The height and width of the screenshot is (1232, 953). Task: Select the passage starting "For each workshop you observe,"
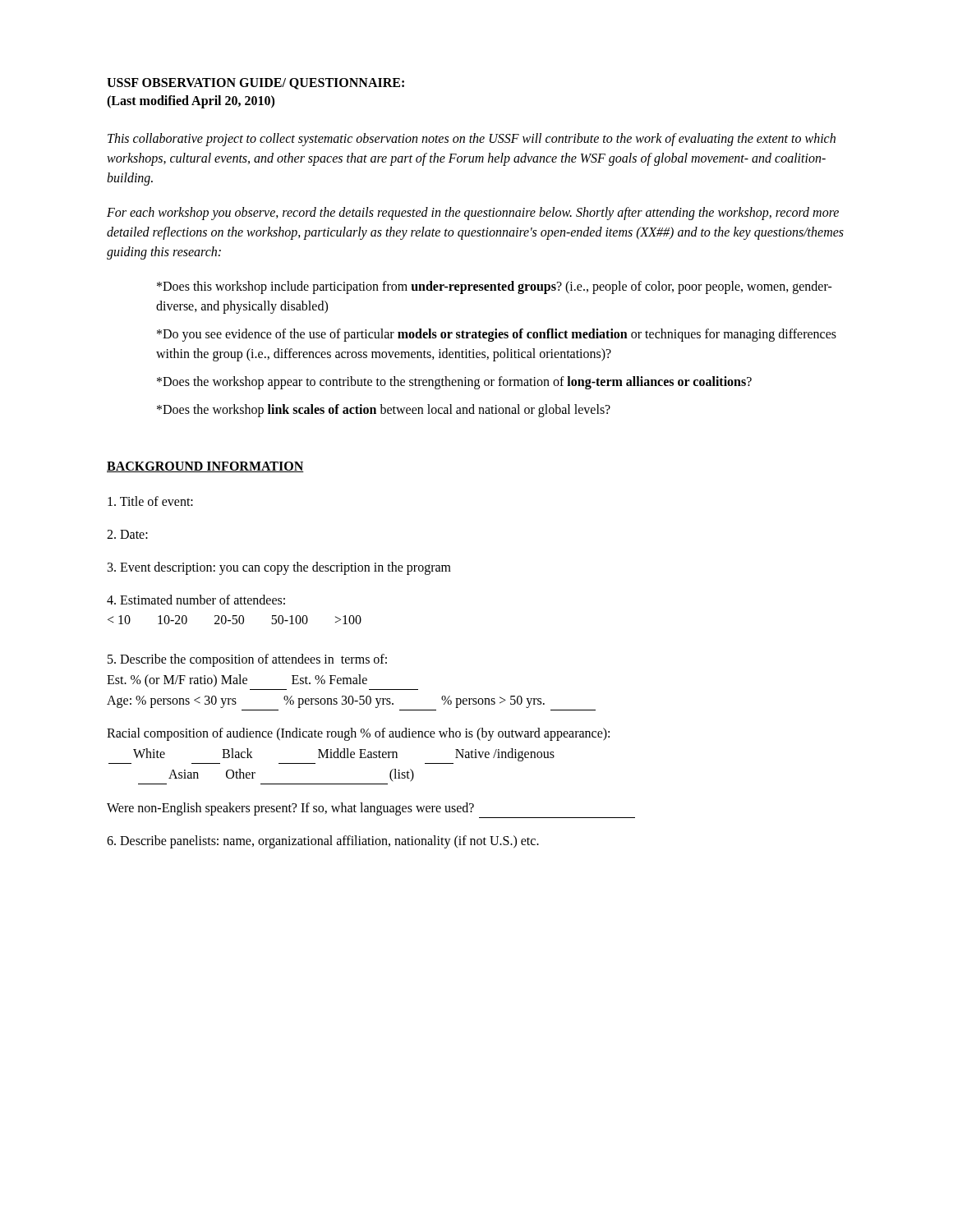[475, 232]
